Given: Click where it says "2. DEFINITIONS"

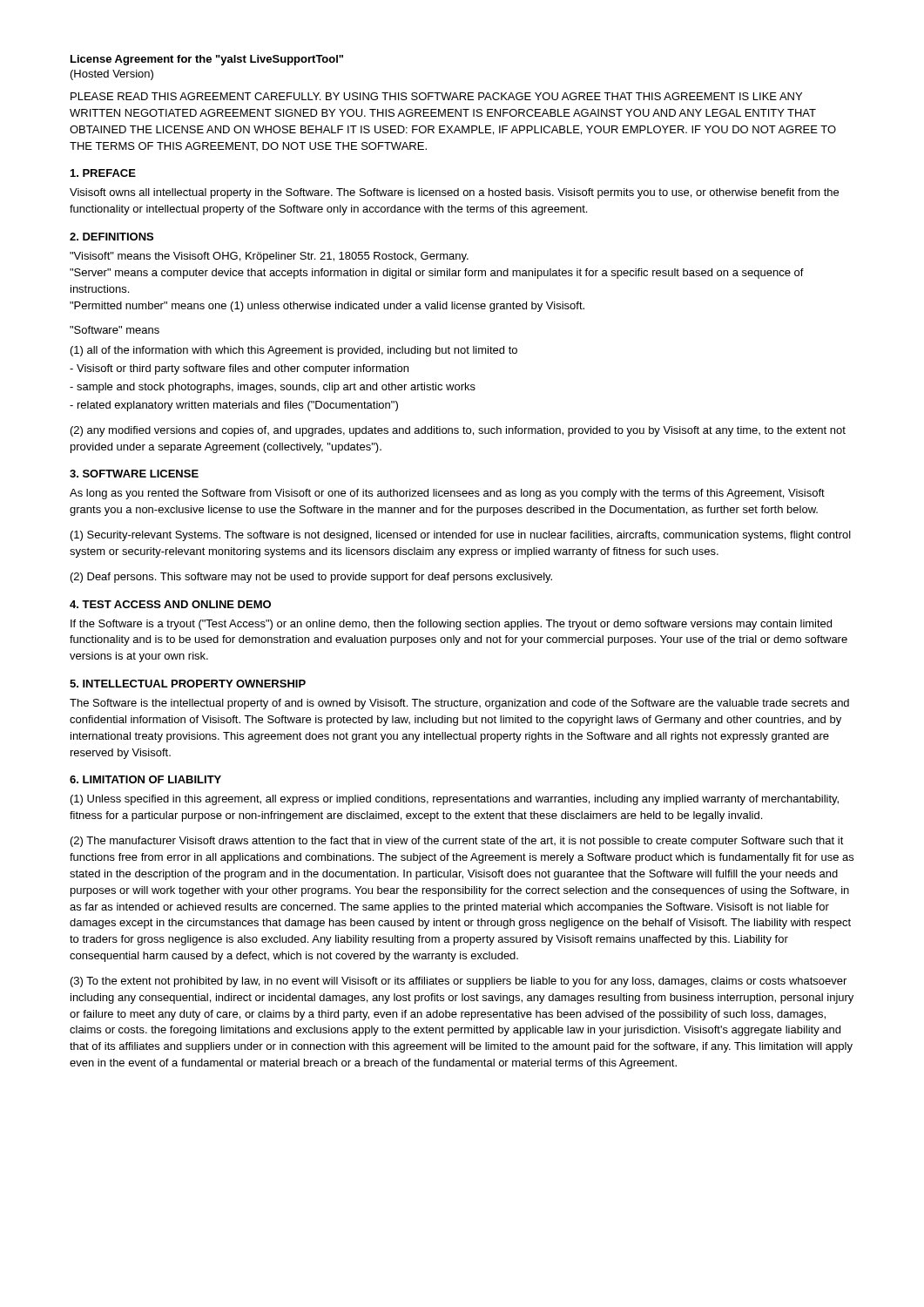Looking at the screenshot, I should click(112, 237).
